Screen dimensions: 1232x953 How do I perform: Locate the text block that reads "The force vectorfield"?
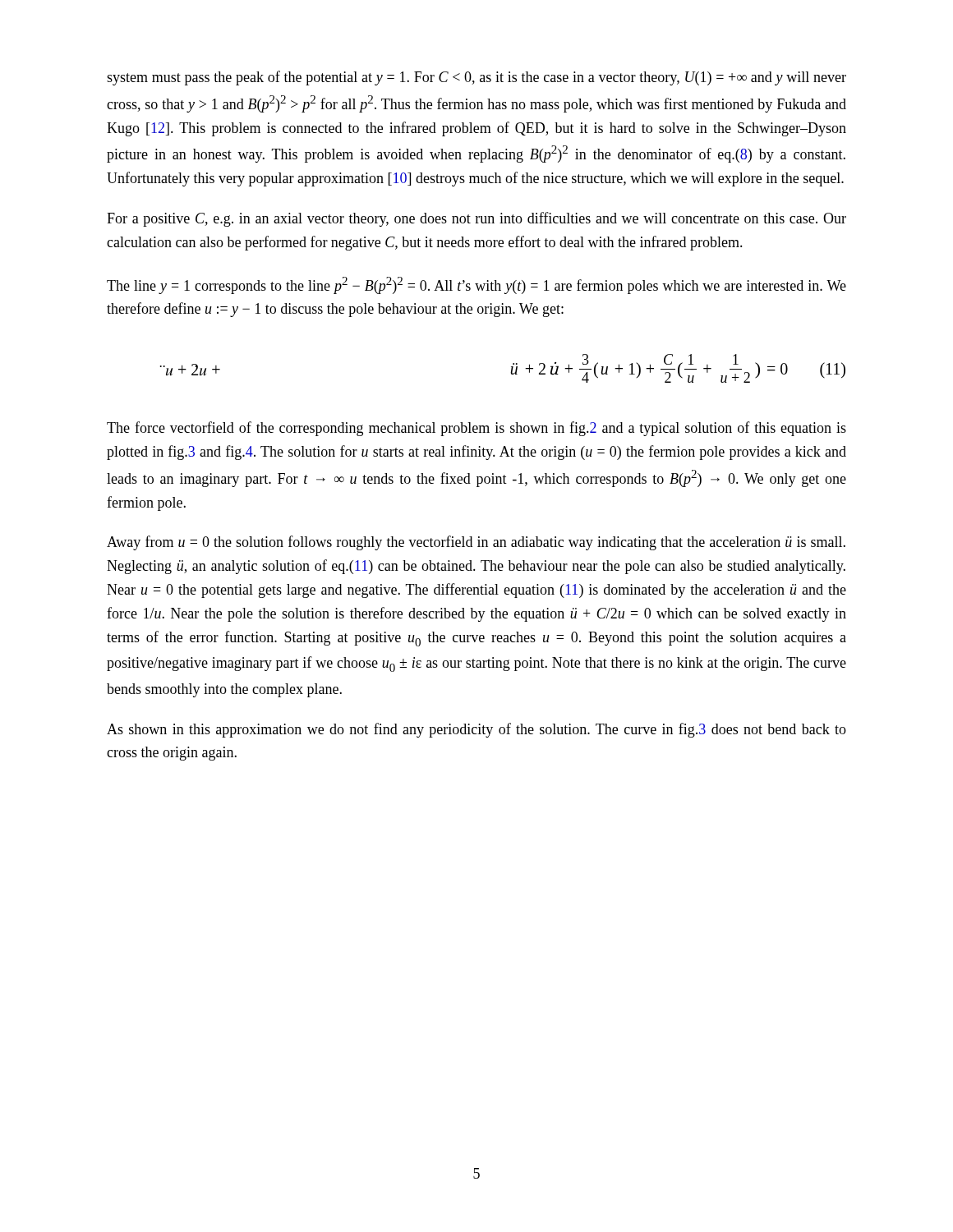pos(476,465)
